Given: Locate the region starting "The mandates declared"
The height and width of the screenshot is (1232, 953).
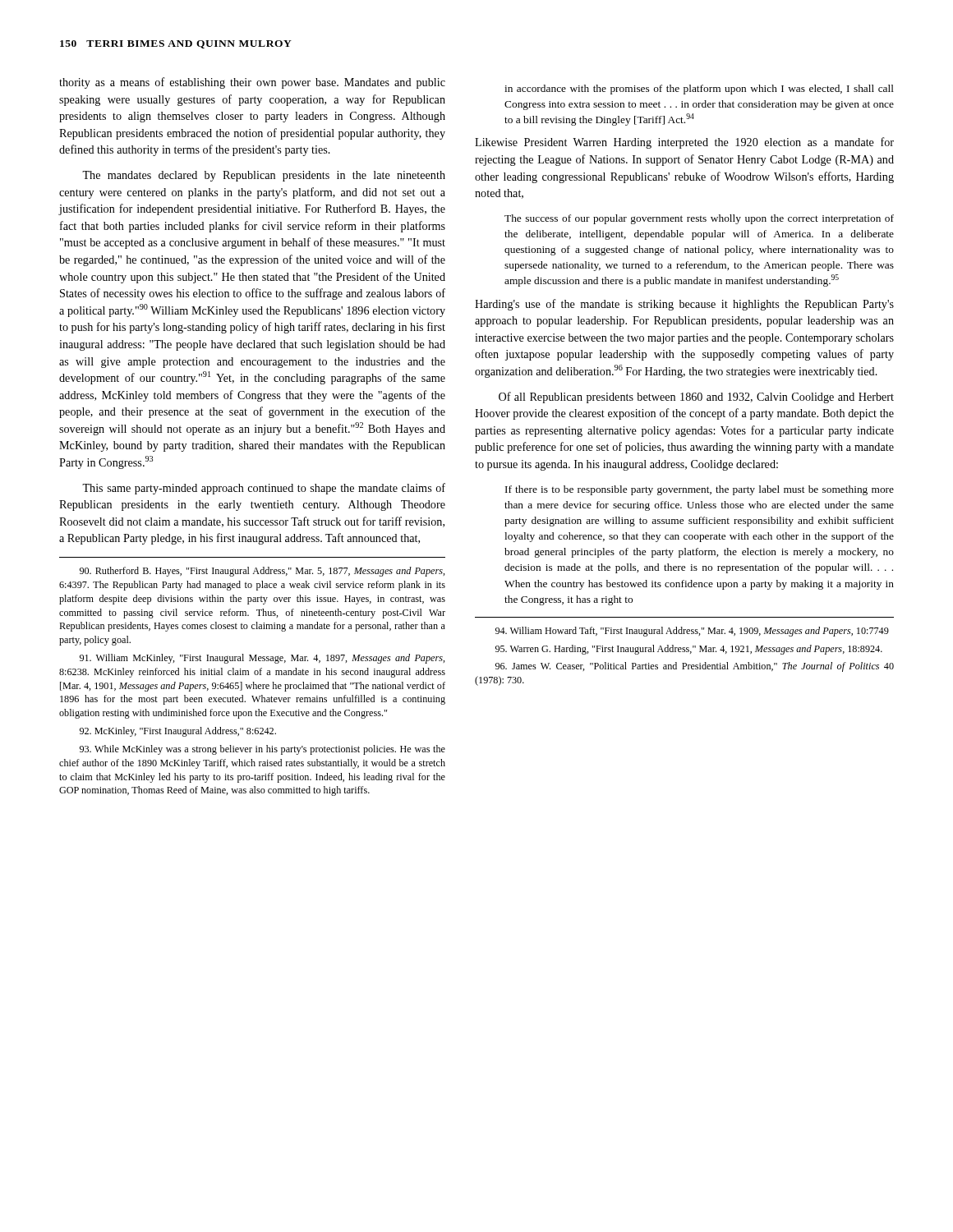Looking at the screenshot, I should [252, 319].
